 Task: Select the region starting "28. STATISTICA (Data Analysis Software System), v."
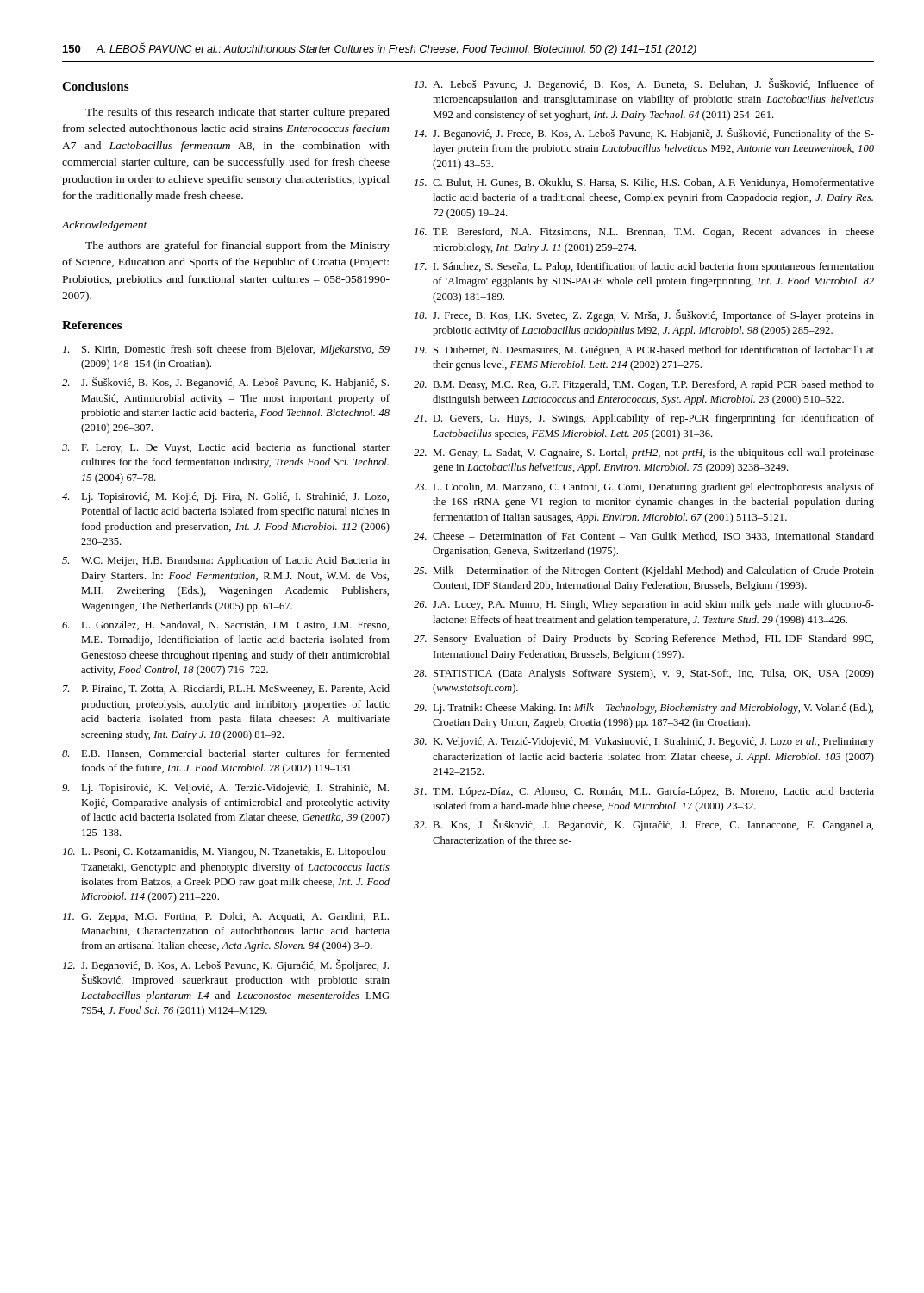click(x=644, y=681)
